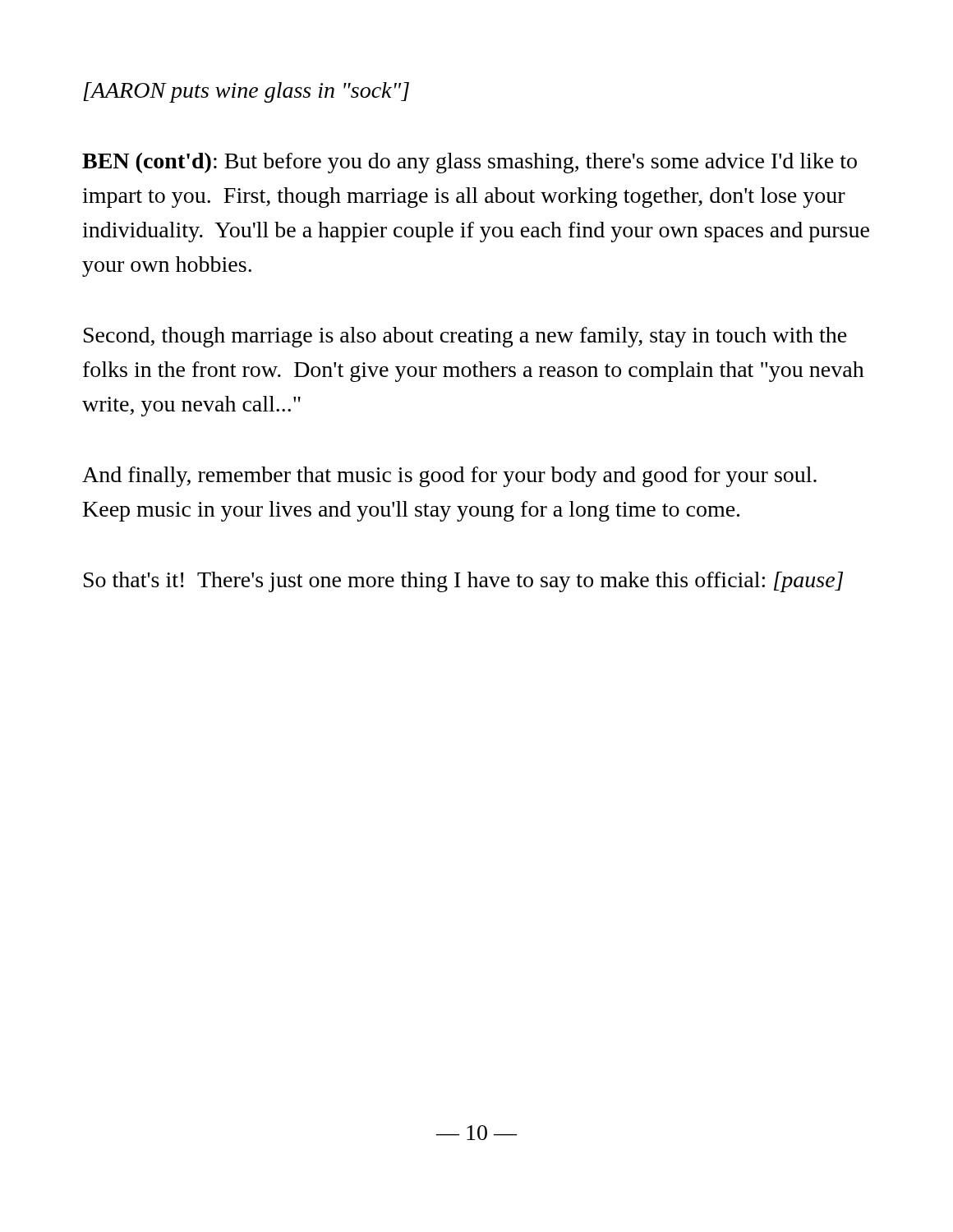This screenshot has height=1232, width=953.
Task: Where is the passage that starts "So that's it! There's just one more"?
Action: tap(463, 579)
